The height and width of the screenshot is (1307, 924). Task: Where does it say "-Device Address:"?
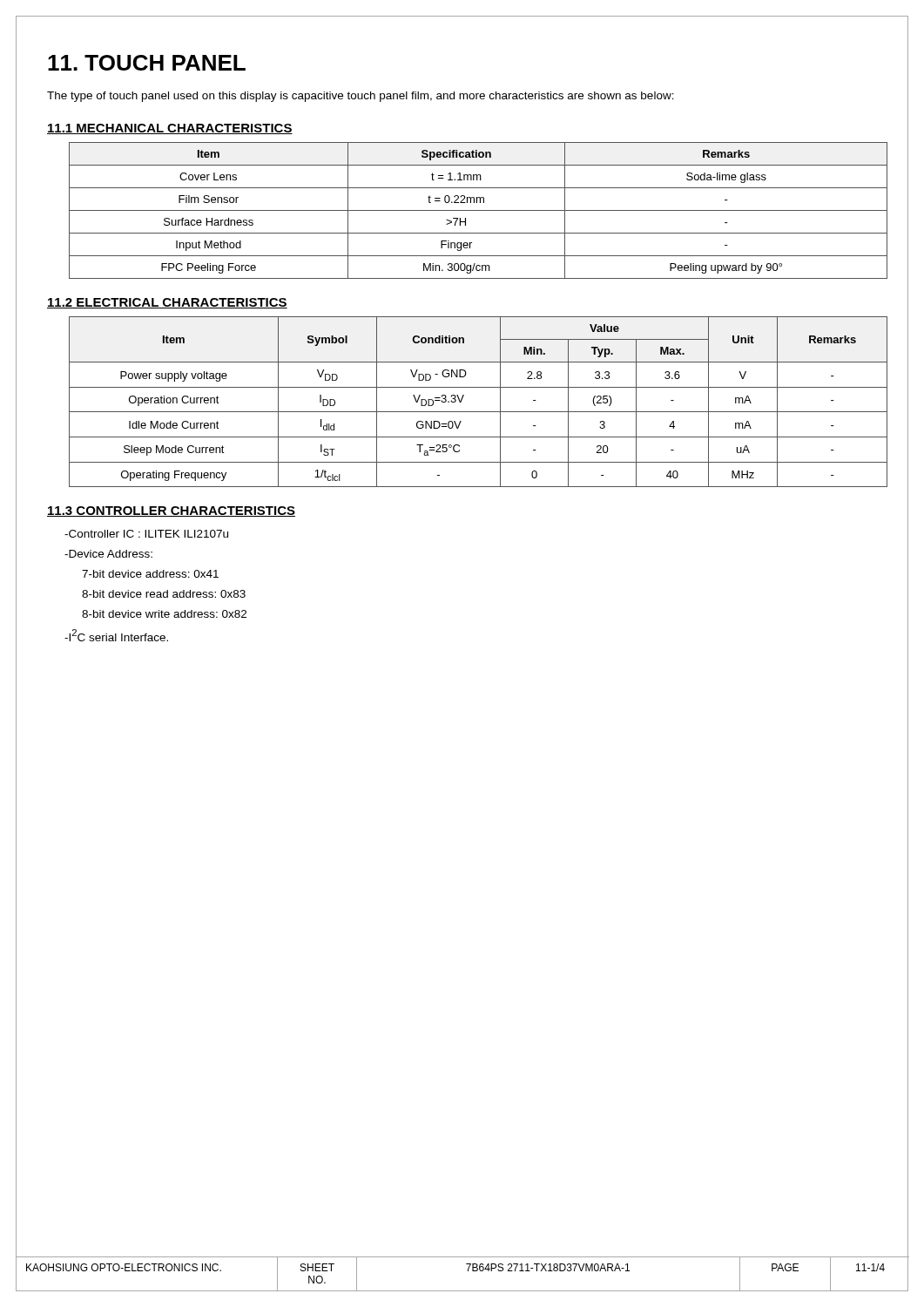[x=109, y=554]
